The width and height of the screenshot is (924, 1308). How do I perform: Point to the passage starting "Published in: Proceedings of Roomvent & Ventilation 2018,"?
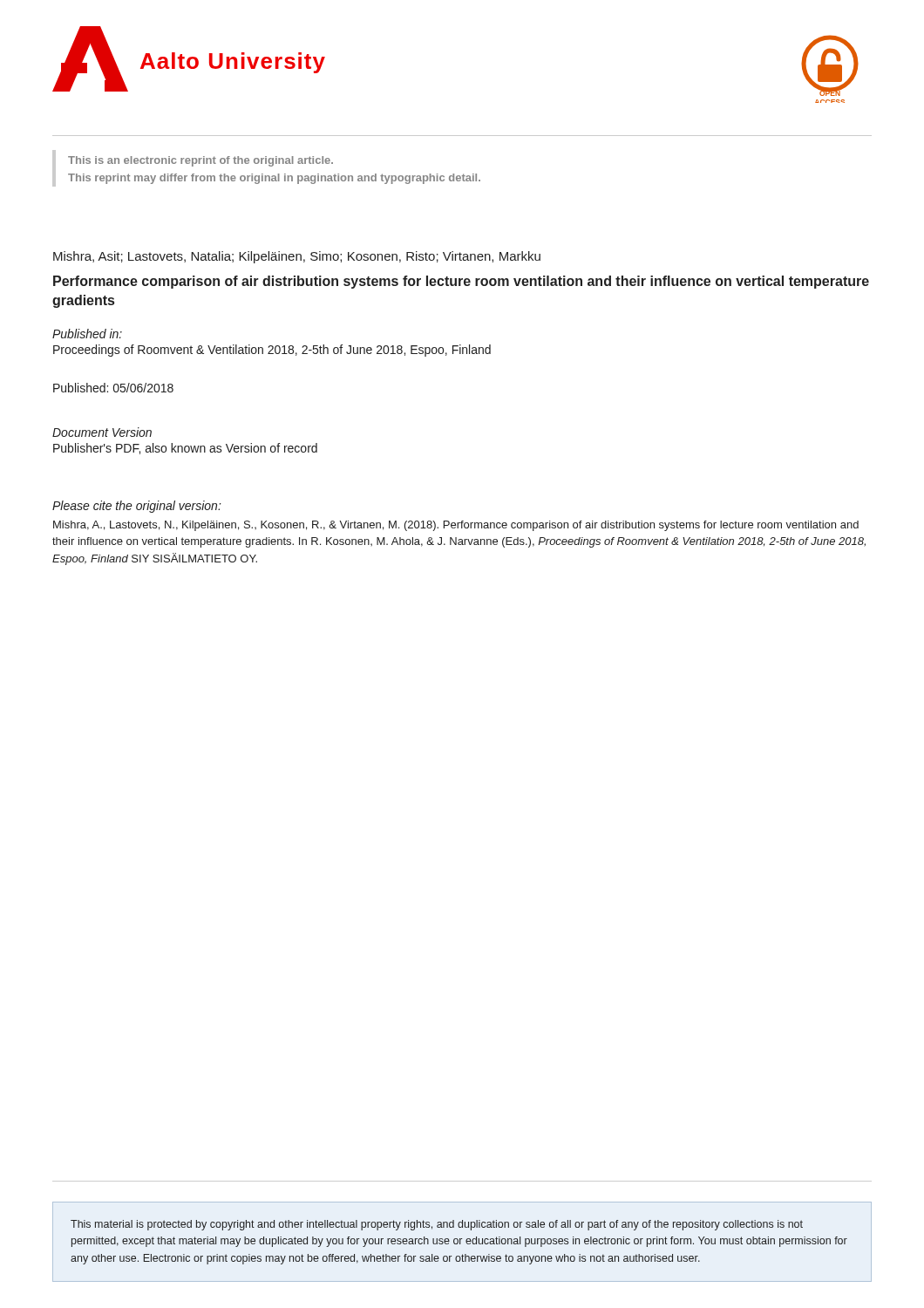[x=462, y=342]
